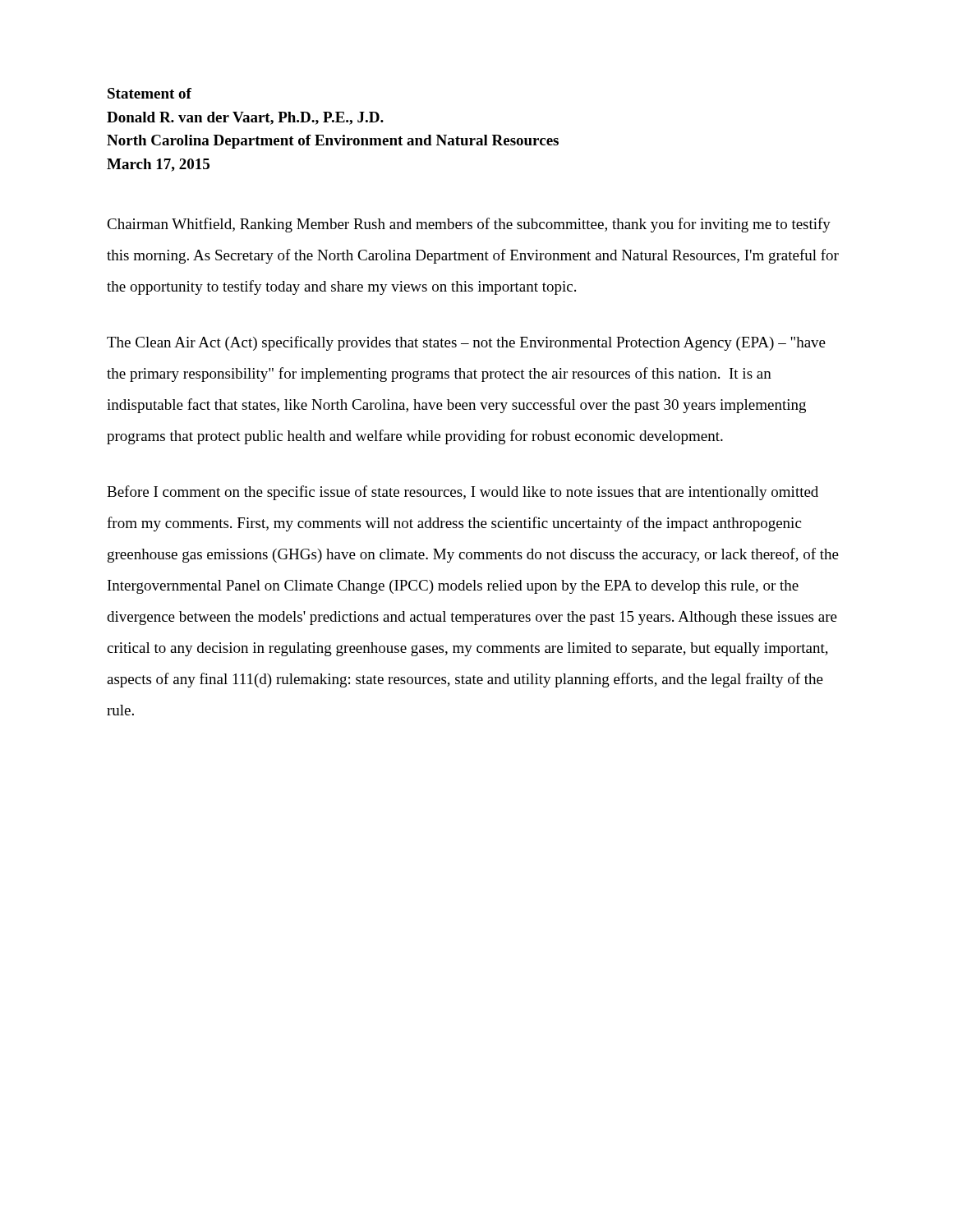Screen dimensions: 1232x953
Task: Select the text block containing "The Clean Air Act (Act) specifically provides that"
Action: coord(466,389)
